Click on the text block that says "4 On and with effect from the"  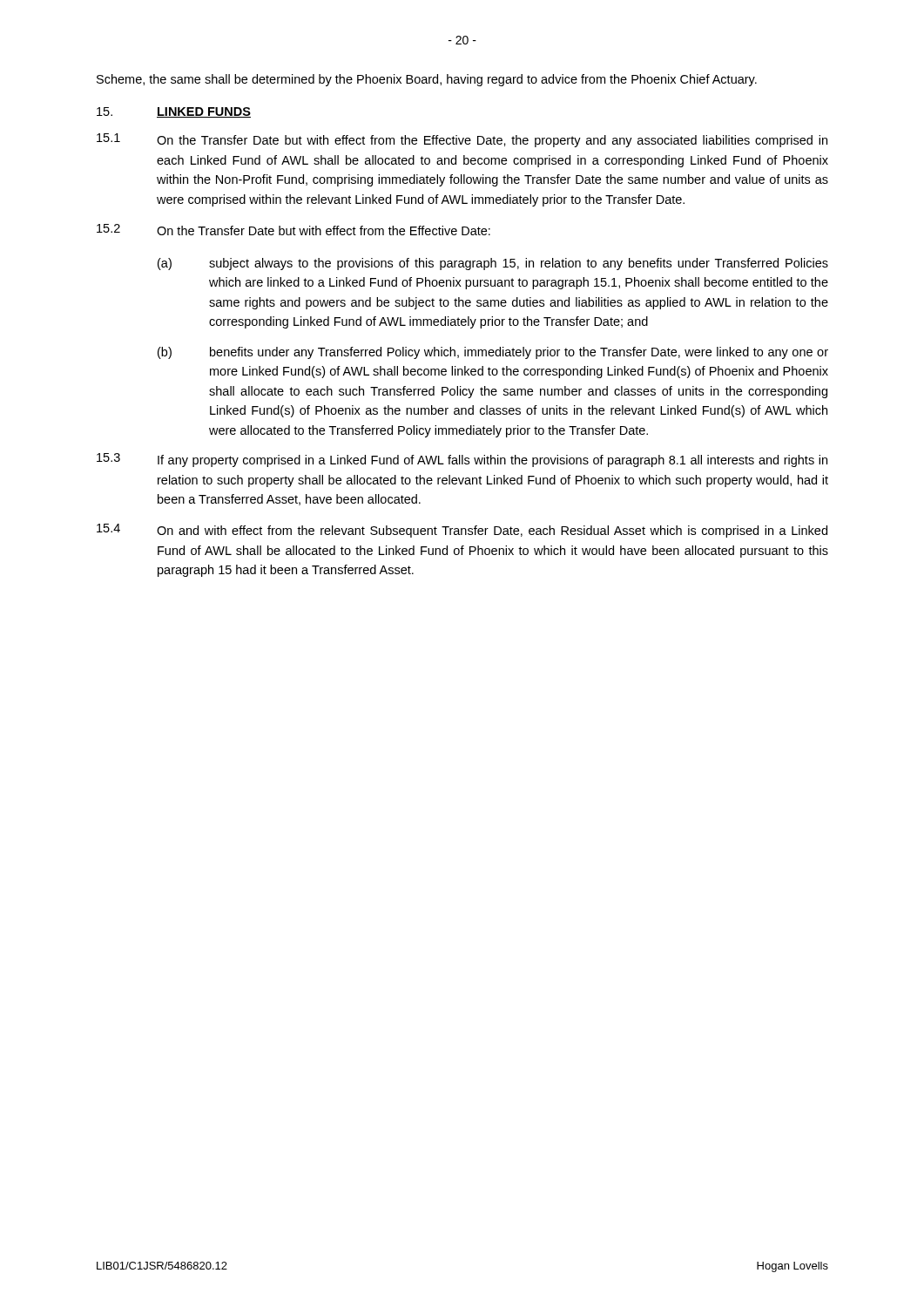(x=462, y=551)
